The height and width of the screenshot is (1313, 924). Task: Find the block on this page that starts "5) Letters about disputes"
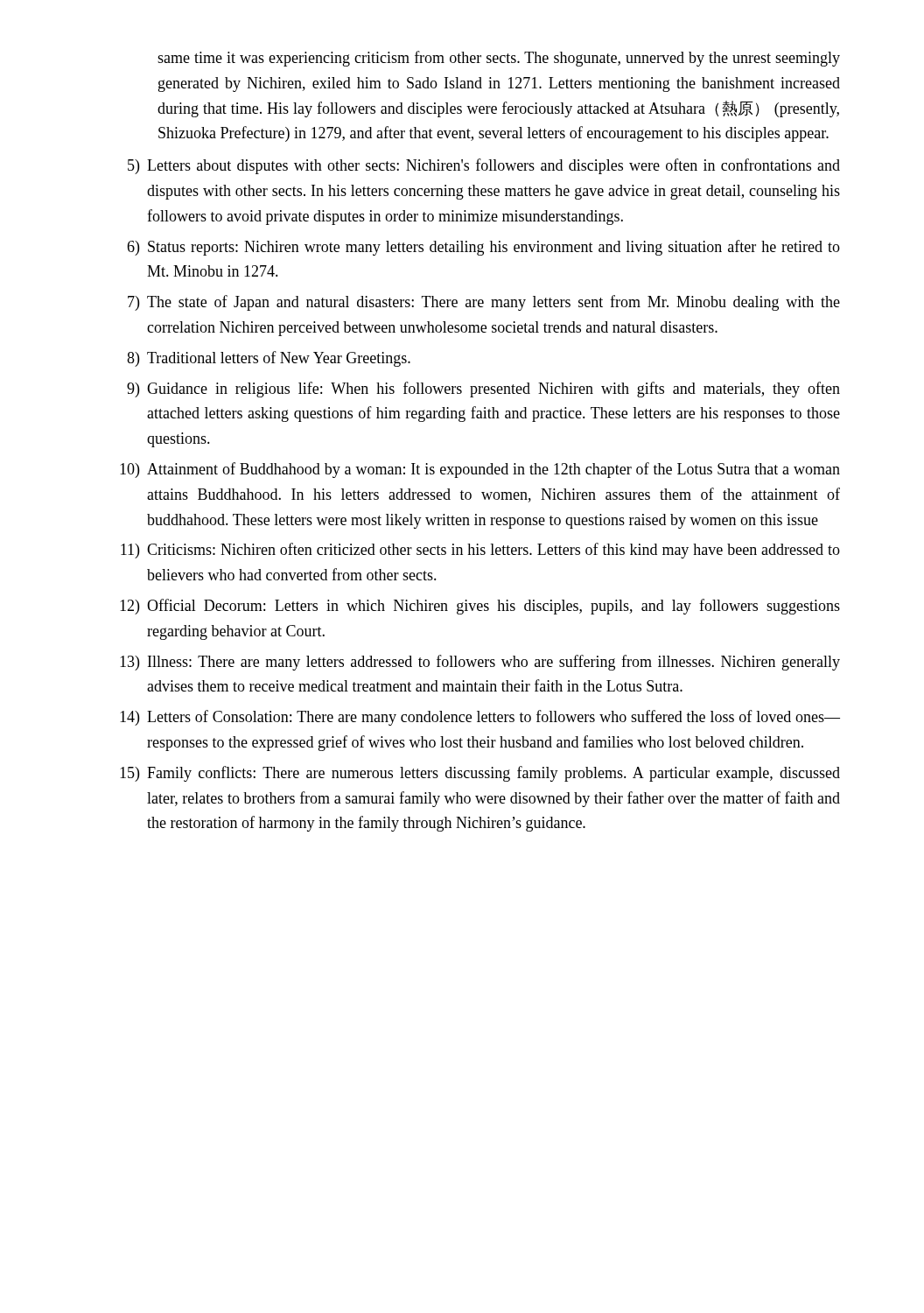[467, 191]
